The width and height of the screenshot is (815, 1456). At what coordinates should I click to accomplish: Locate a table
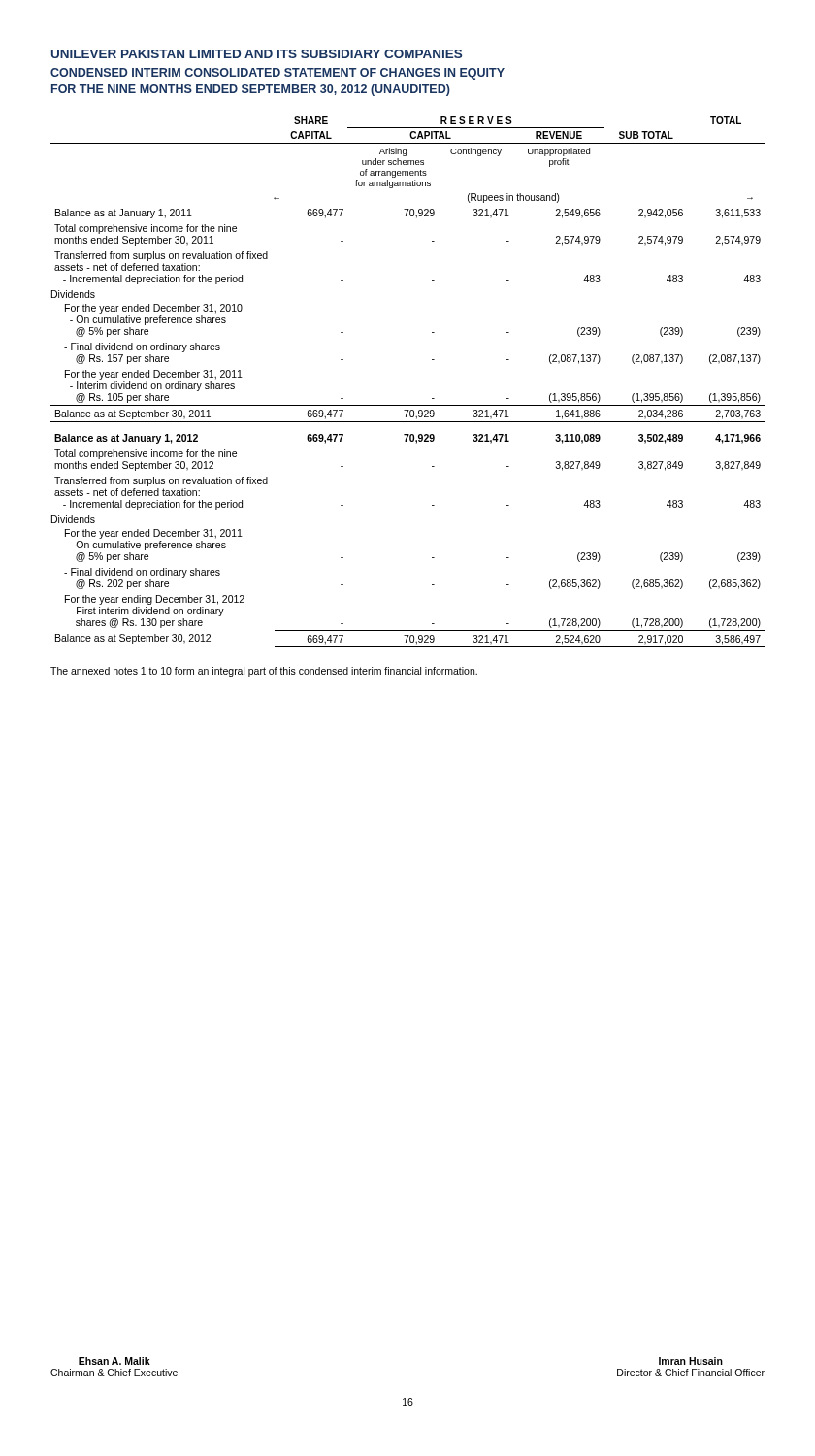click(408, 380)
